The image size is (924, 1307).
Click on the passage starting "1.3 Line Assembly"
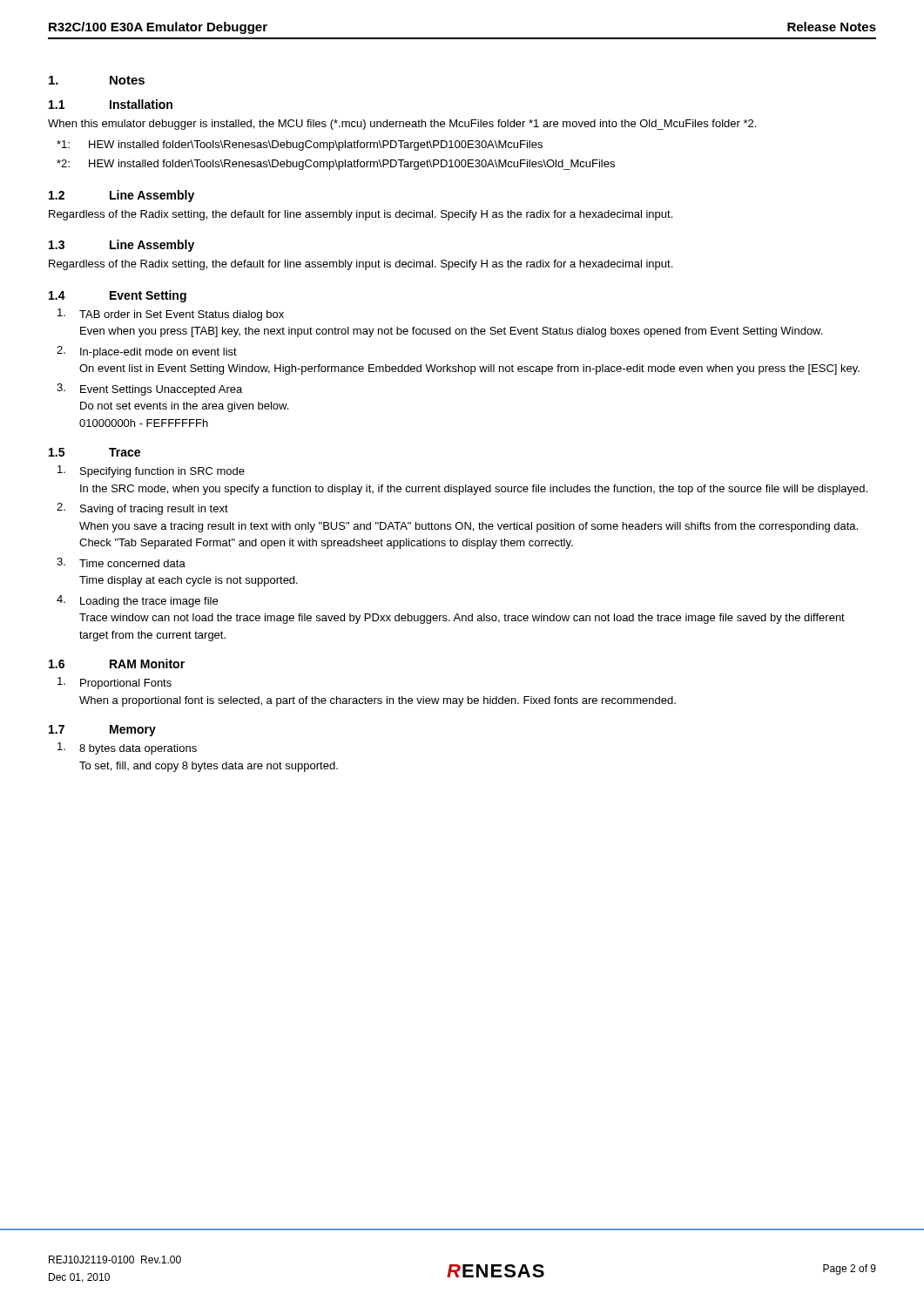121,246
